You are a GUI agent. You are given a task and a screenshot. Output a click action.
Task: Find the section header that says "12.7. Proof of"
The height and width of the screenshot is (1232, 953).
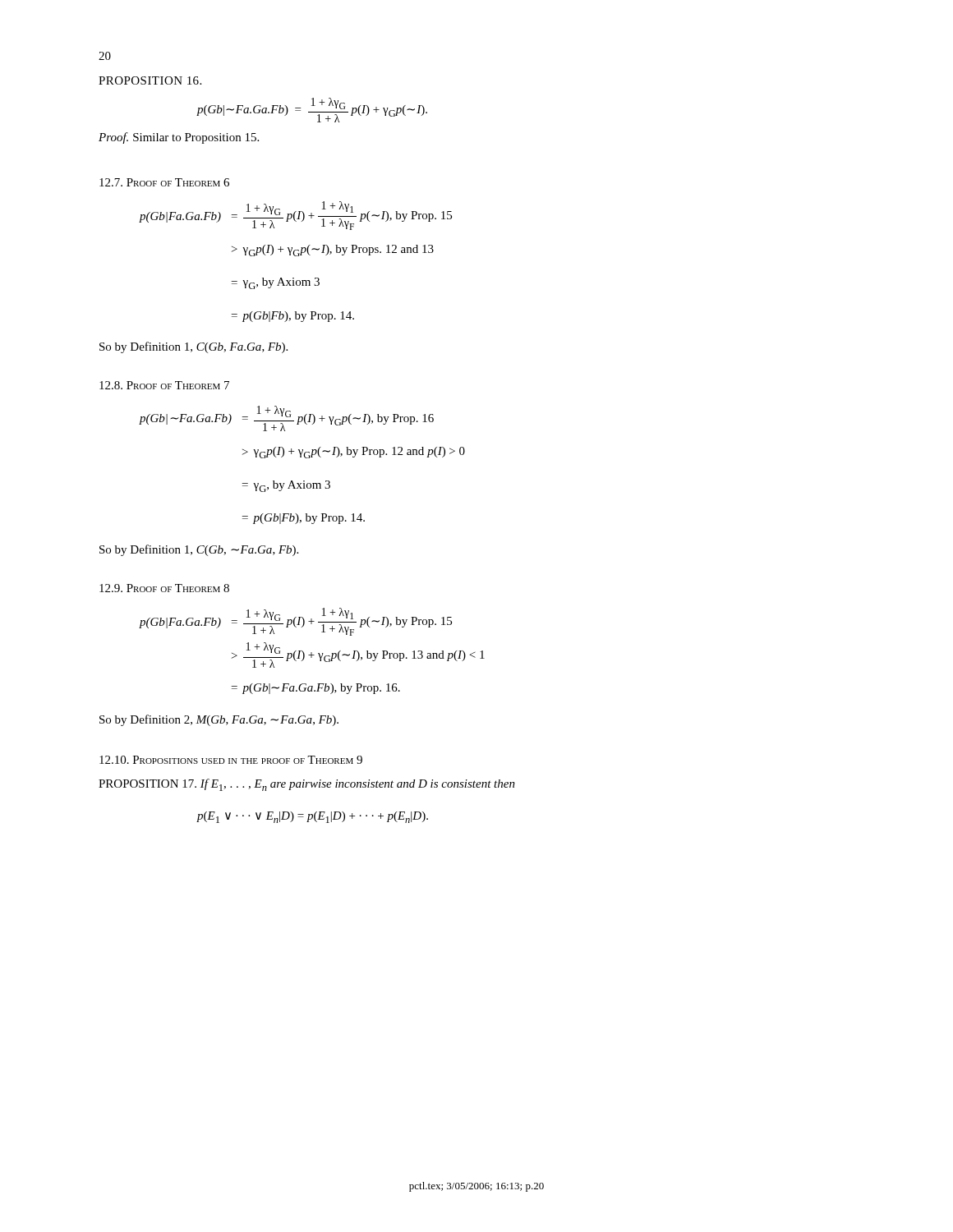164,182
